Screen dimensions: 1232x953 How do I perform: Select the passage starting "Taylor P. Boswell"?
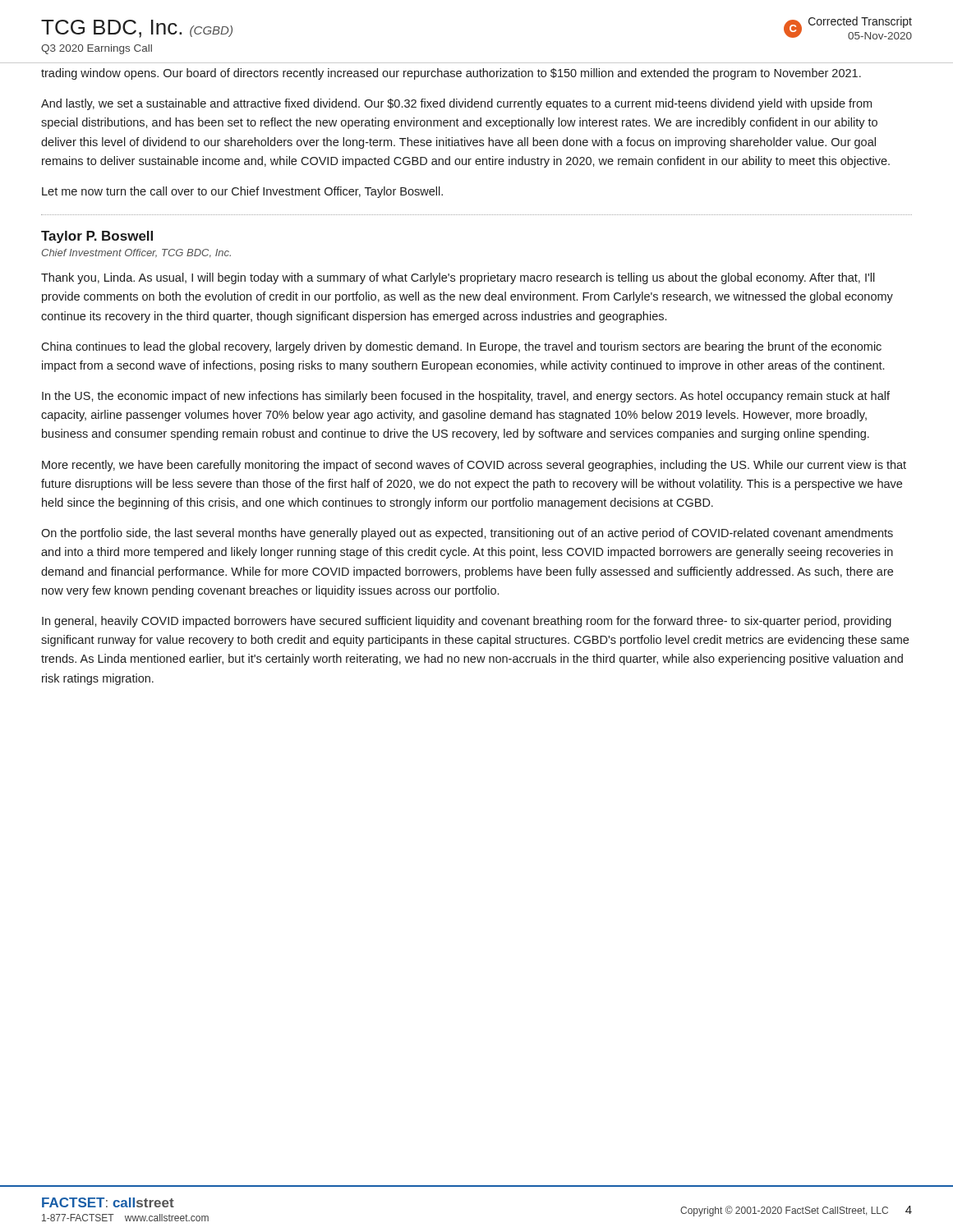pyautogui.click(x=97, y=236)
